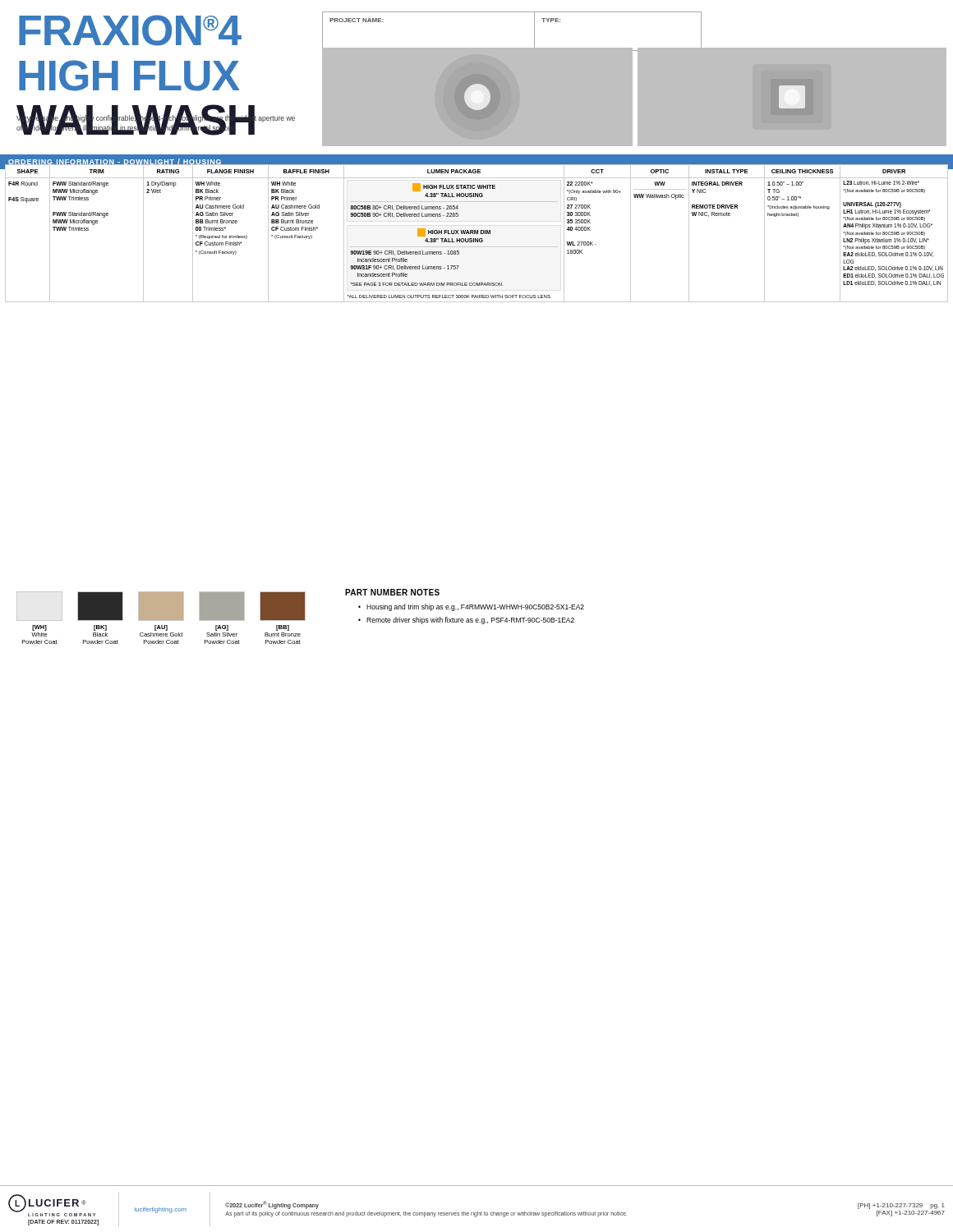Viewport: 953px width, 1232px height.
Task: Where is the passage that starts "• Remote driver ships with fixture"?
Action: pos(466,620)
